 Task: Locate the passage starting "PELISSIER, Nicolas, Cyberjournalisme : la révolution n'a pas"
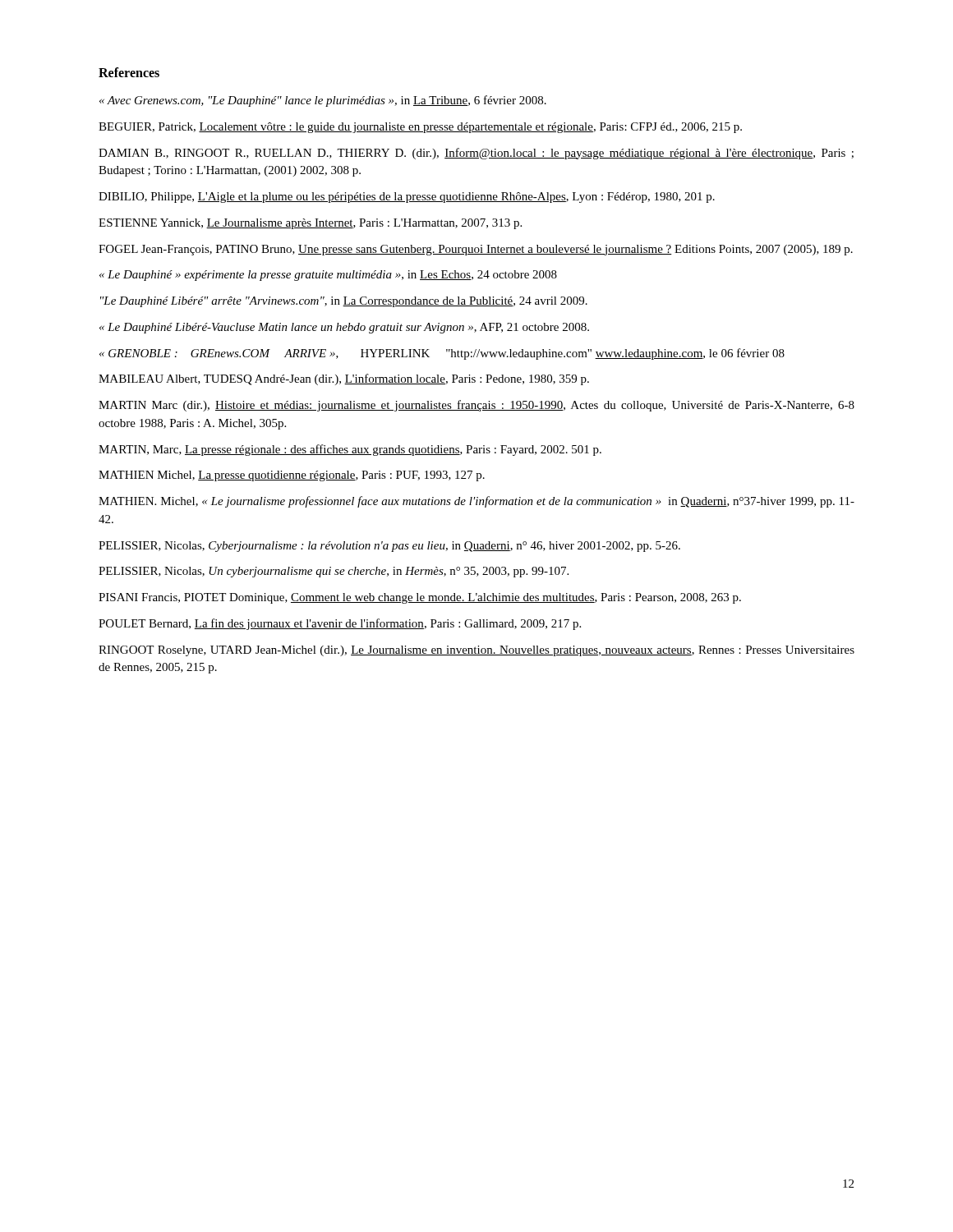390,545
